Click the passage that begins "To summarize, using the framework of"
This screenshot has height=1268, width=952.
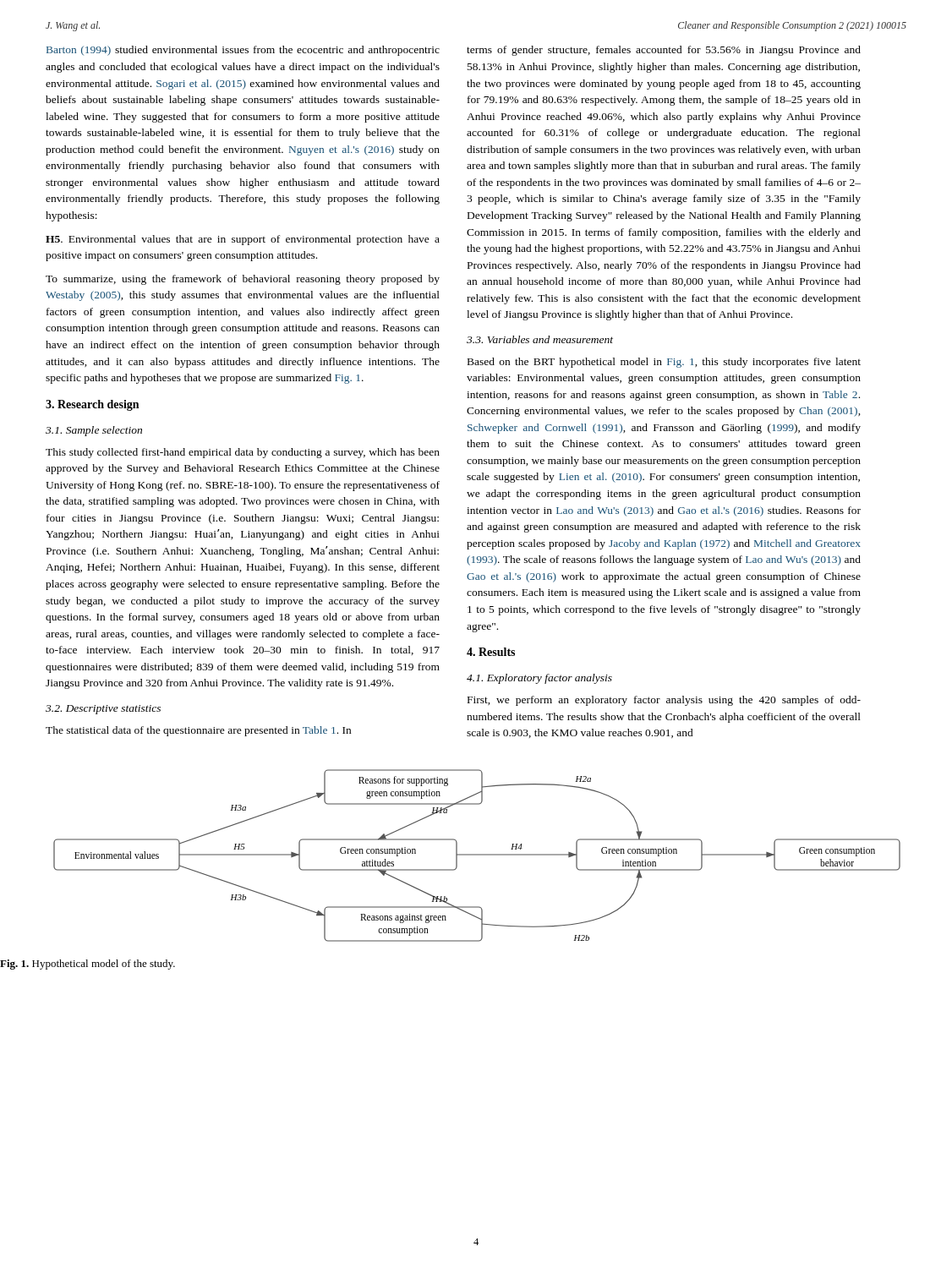[x=243, y=328]
